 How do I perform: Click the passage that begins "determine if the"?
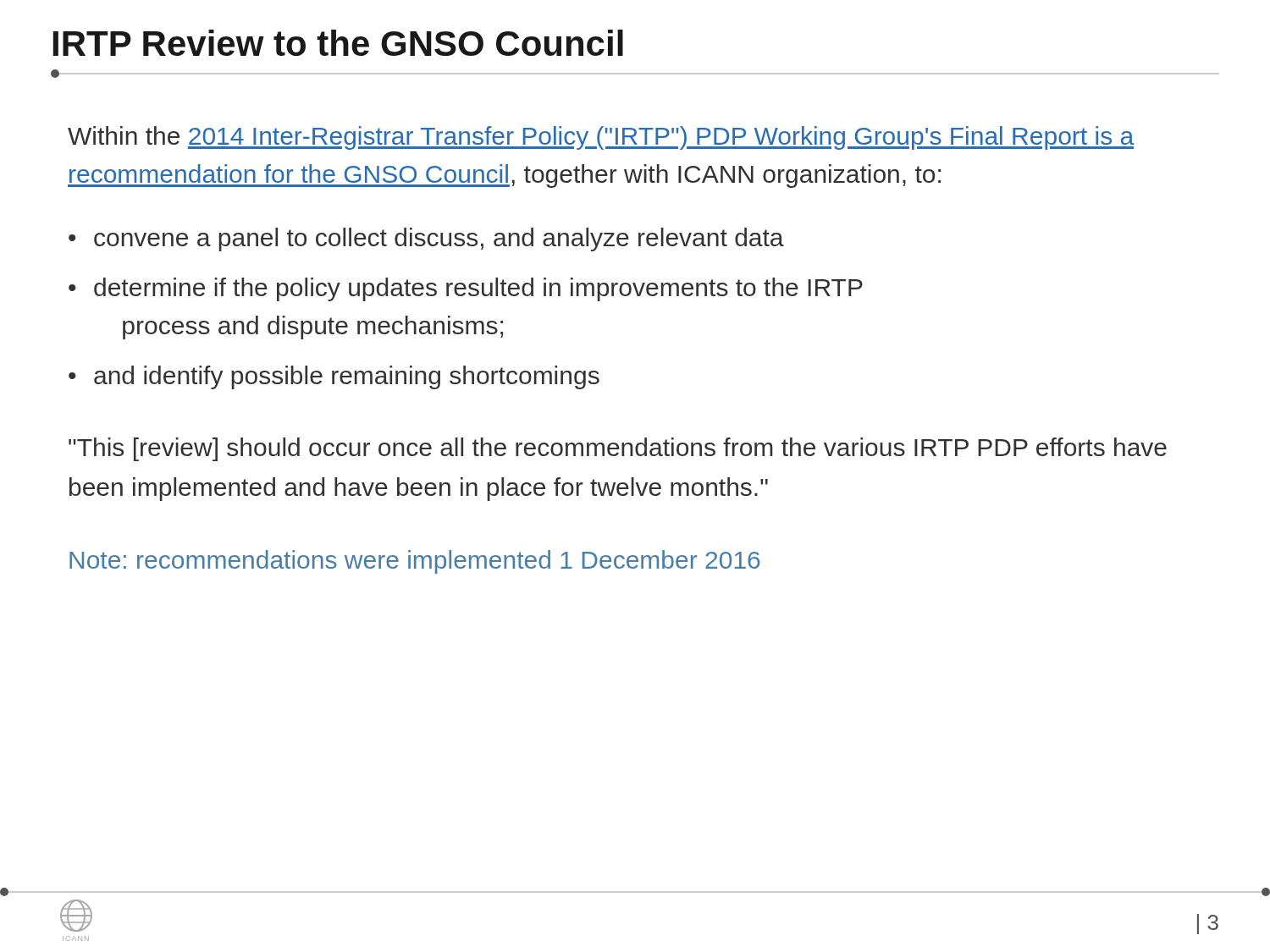[x=478, y=307]
